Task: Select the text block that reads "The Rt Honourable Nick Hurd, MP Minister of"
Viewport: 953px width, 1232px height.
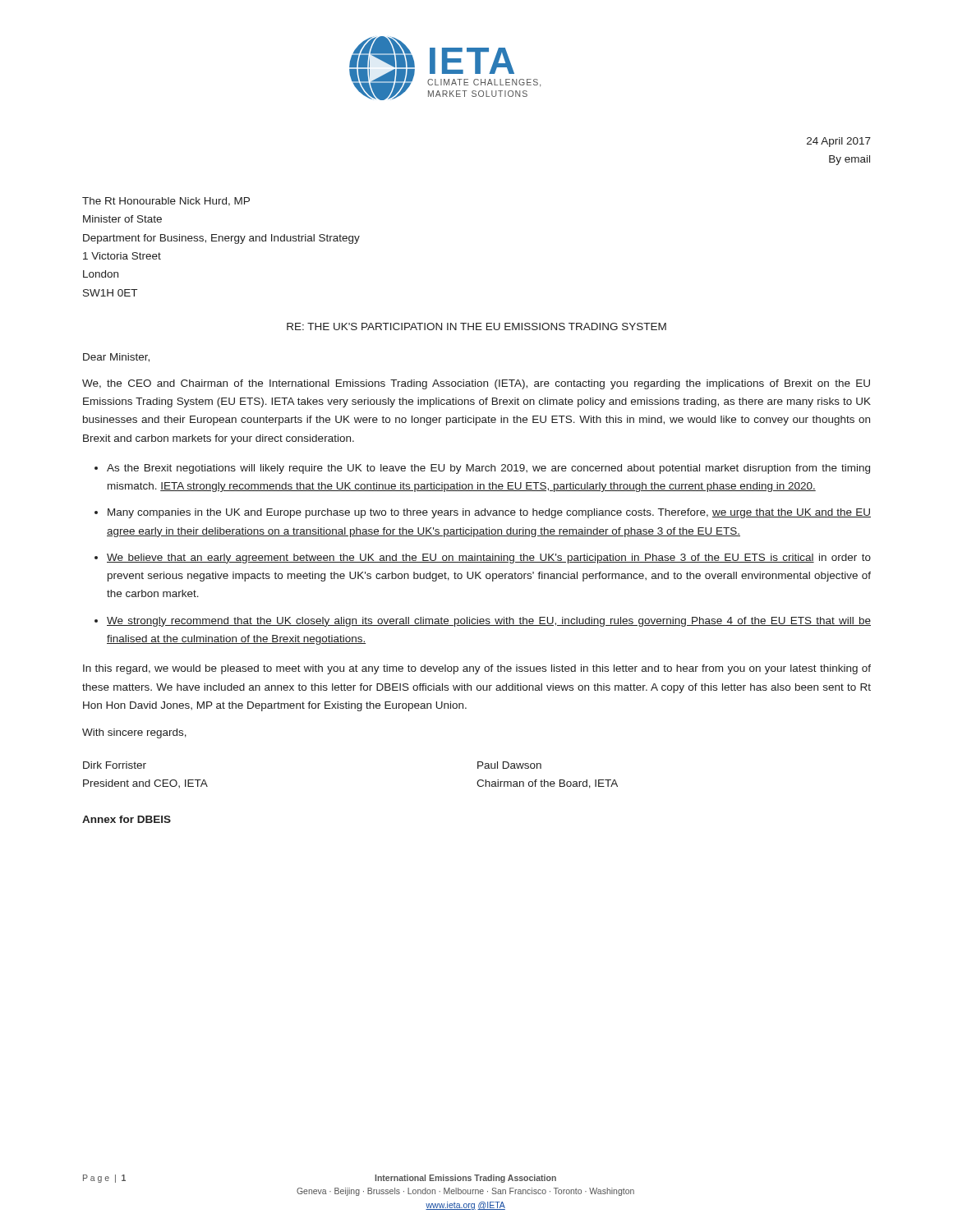Action: coord(221,247)
